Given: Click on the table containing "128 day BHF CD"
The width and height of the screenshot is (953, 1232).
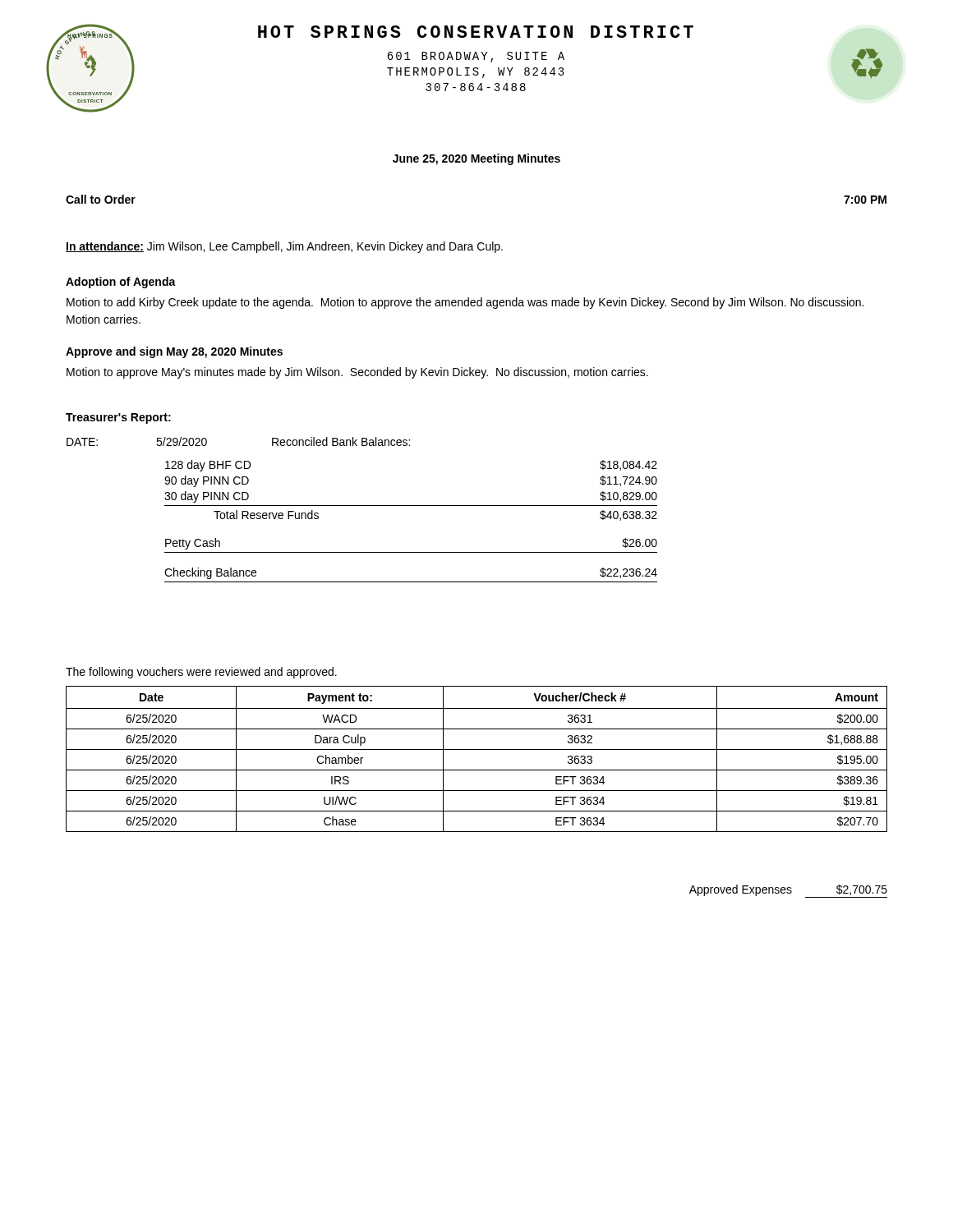Looking at the screenshot, I should click(411, 520).
